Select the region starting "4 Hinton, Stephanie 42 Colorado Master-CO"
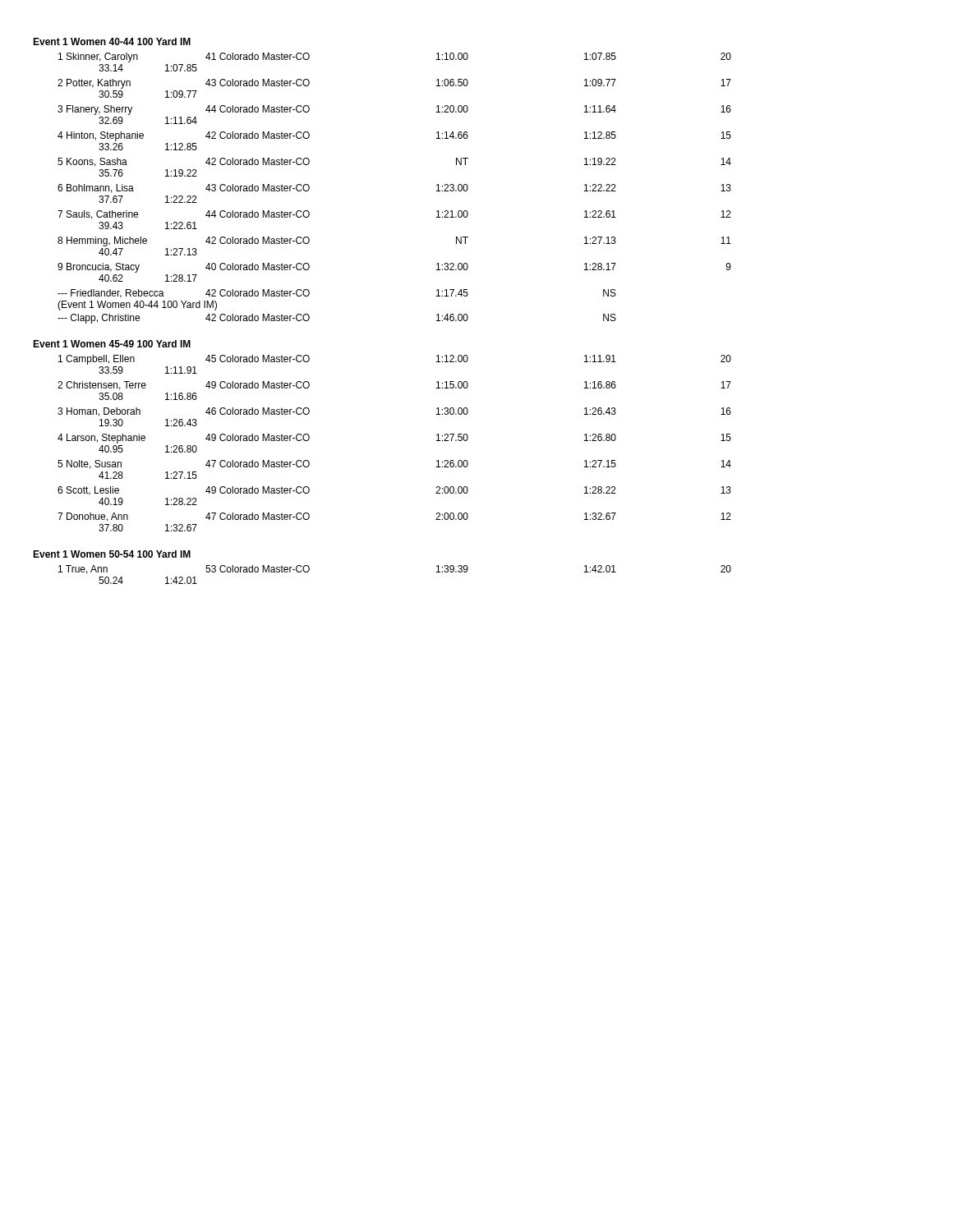The height and width of the screenshot is (1232, 953). coord(476,141)
